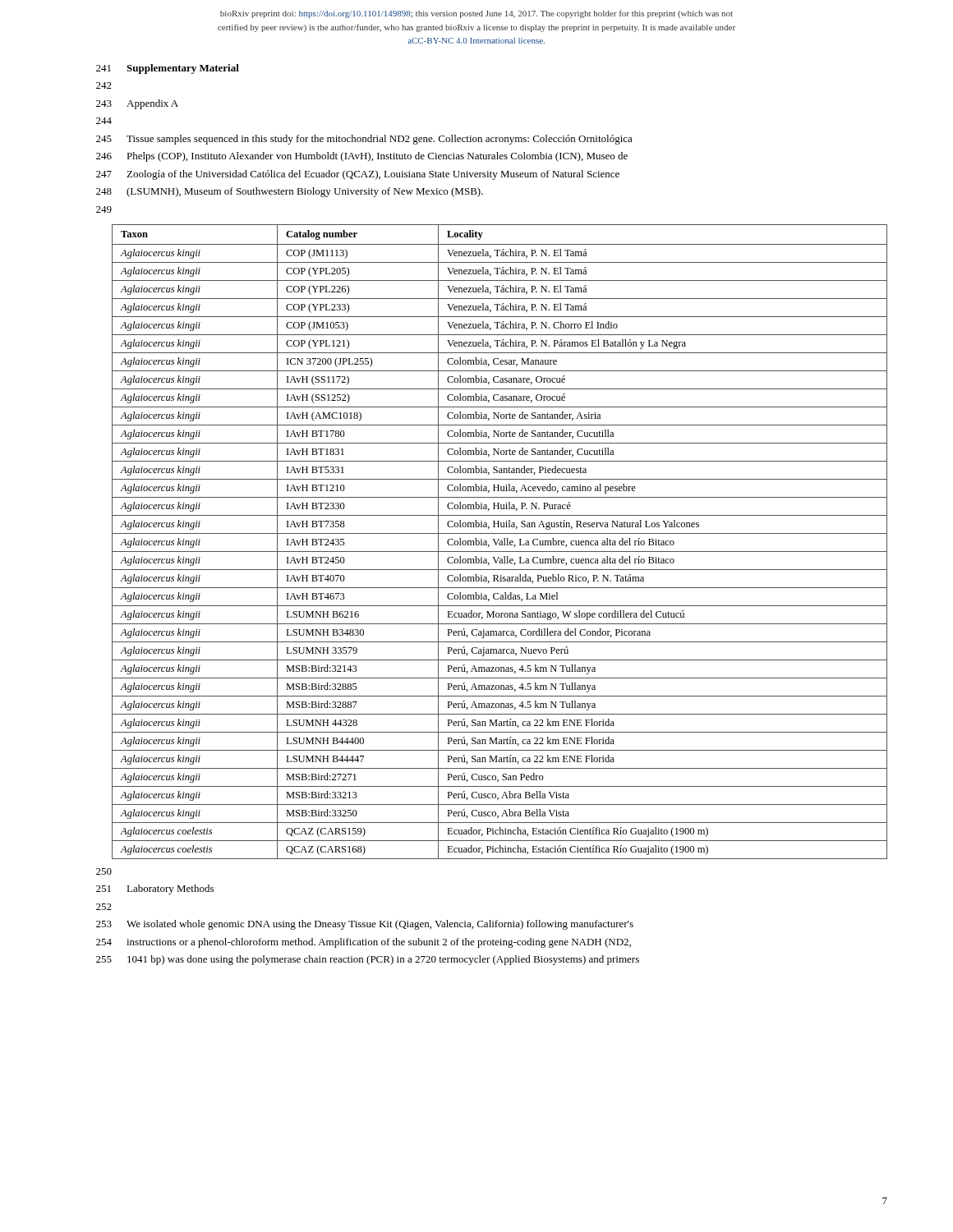The height and width of the screenshot is (1232, 953).
Task: Select the text block with the text "253 We isolated"
Action: click(x=485, y=924)
